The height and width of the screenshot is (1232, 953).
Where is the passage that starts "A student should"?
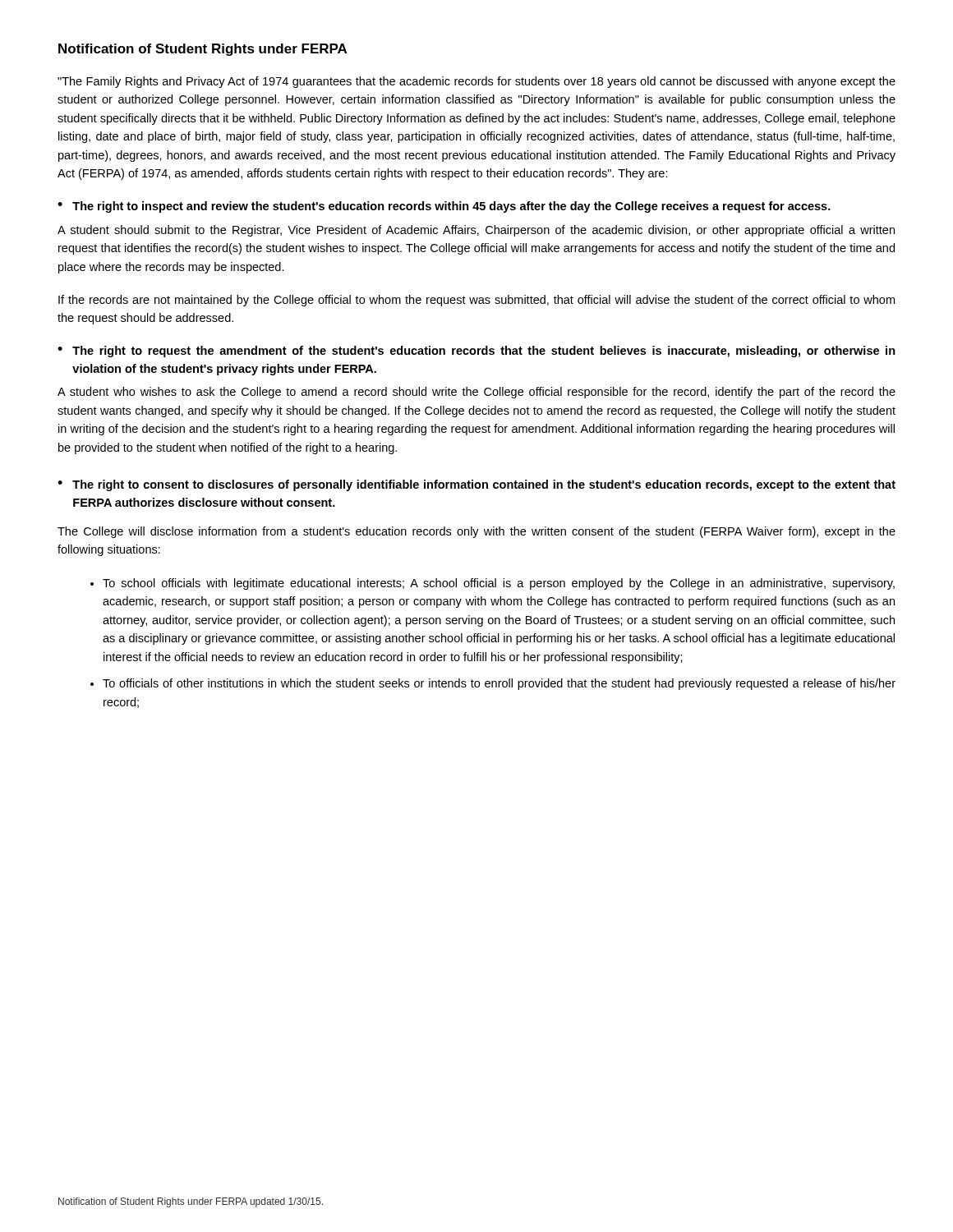coord(476,248)
